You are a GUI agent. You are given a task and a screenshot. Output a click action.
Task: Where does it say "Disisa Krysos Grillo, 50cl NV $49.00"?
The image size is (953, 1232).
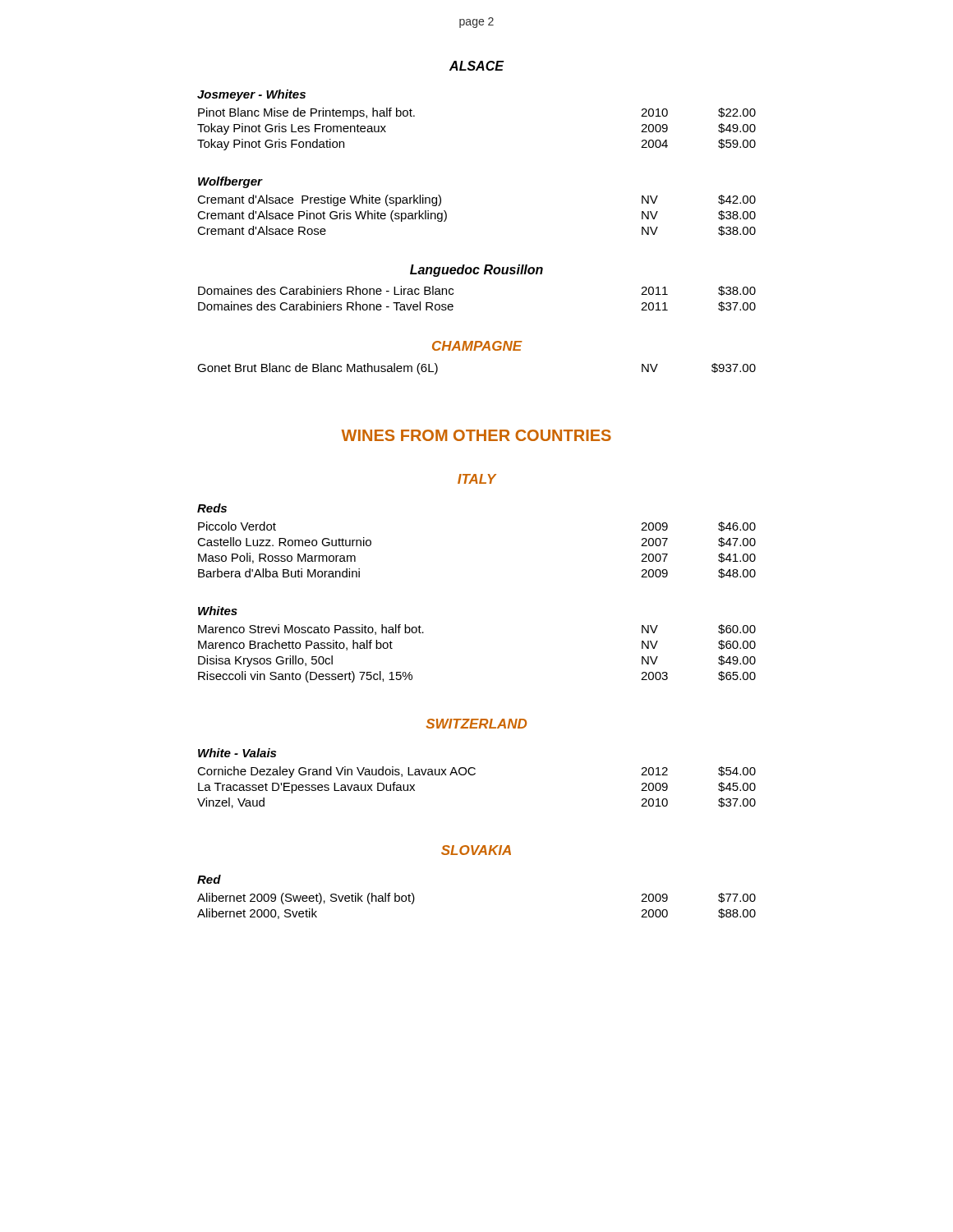coord(268,661)
